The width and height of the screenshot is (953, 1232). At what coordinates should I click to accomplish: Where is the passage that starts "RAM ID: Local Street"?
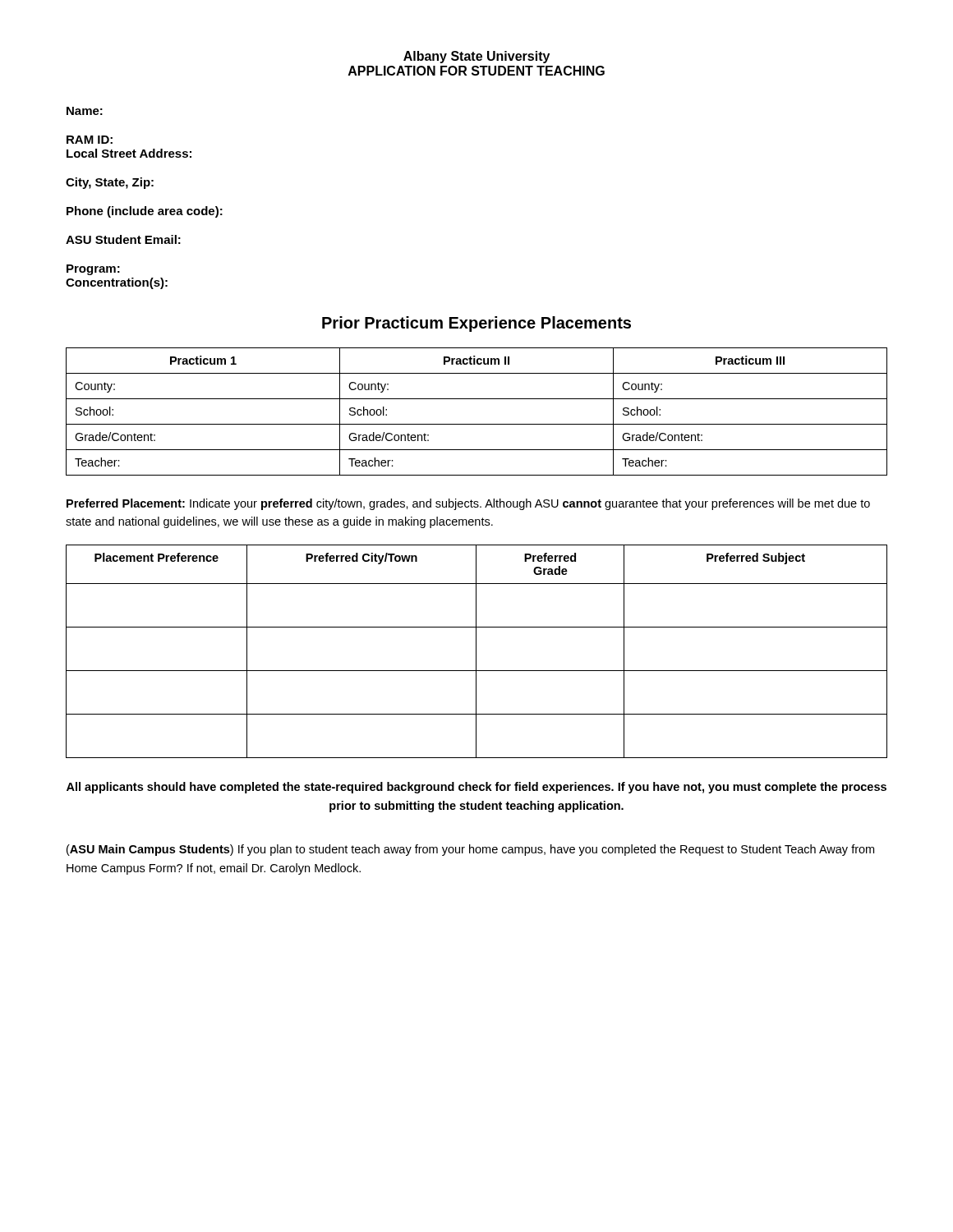[129, 146]
